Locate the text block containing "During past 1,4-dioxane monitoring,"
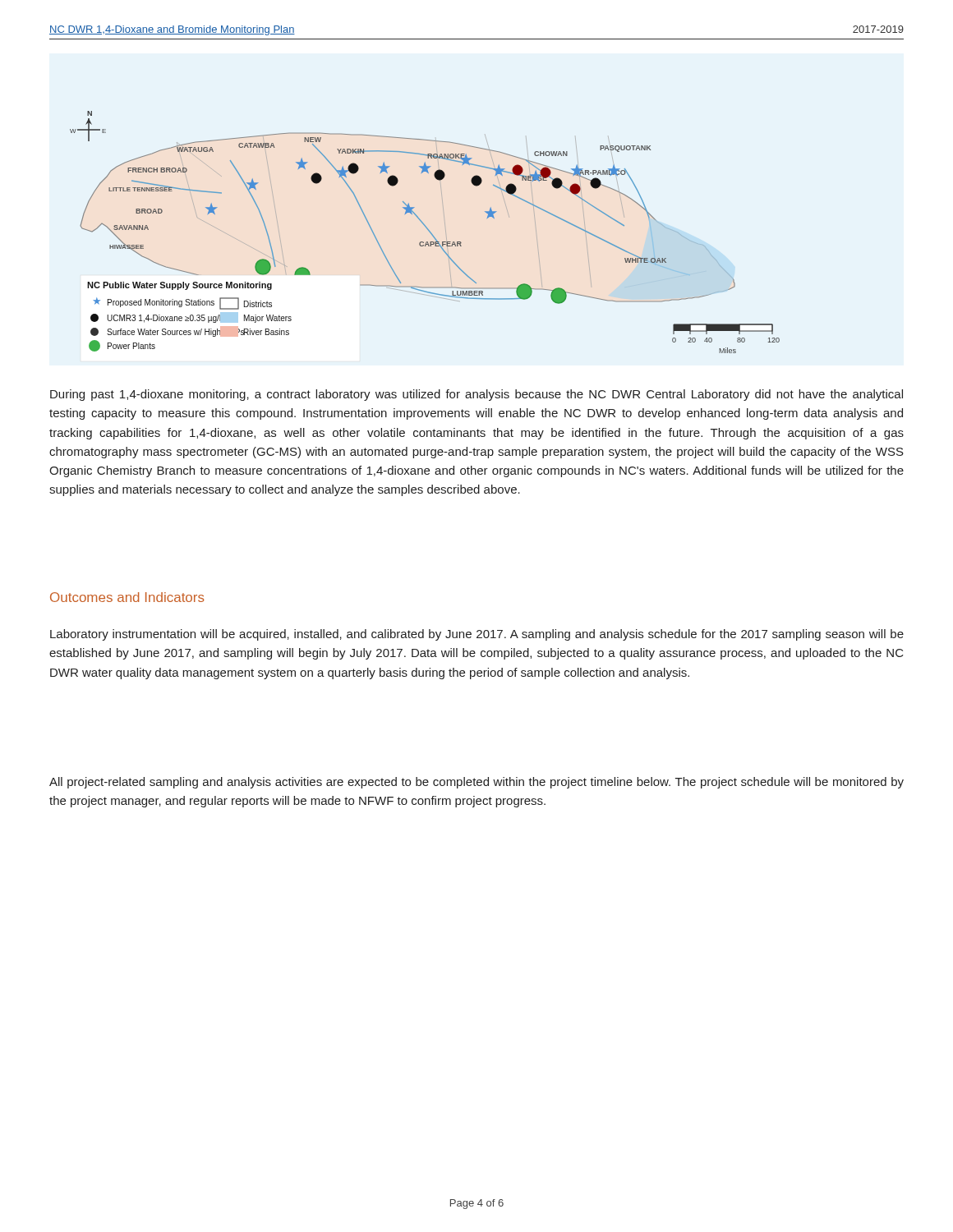Viewport: 953px width, 1232px height. pos(476,442)
